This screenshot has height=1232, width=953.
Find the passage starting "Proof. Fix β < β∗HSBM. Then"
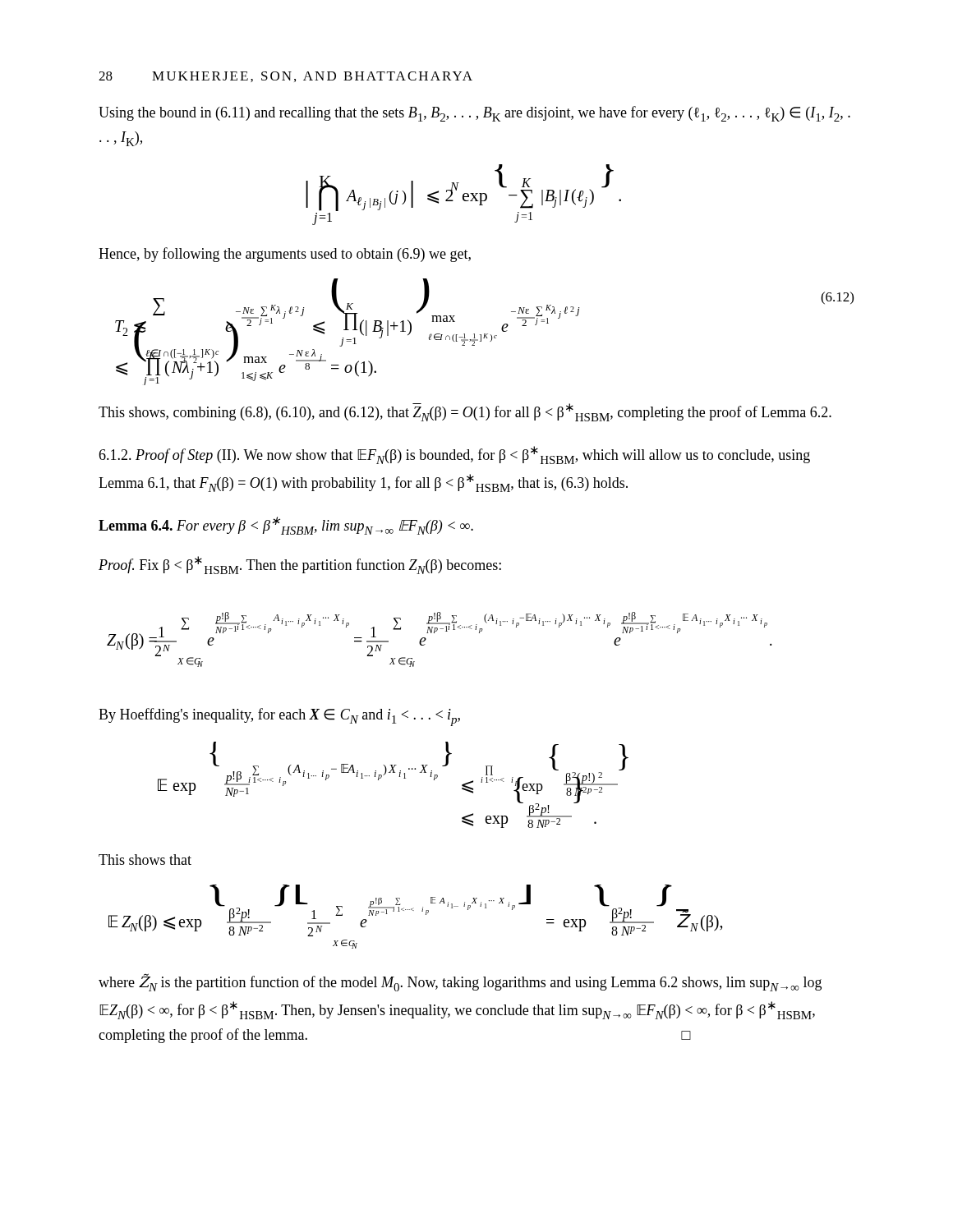[x=476, y=565]
